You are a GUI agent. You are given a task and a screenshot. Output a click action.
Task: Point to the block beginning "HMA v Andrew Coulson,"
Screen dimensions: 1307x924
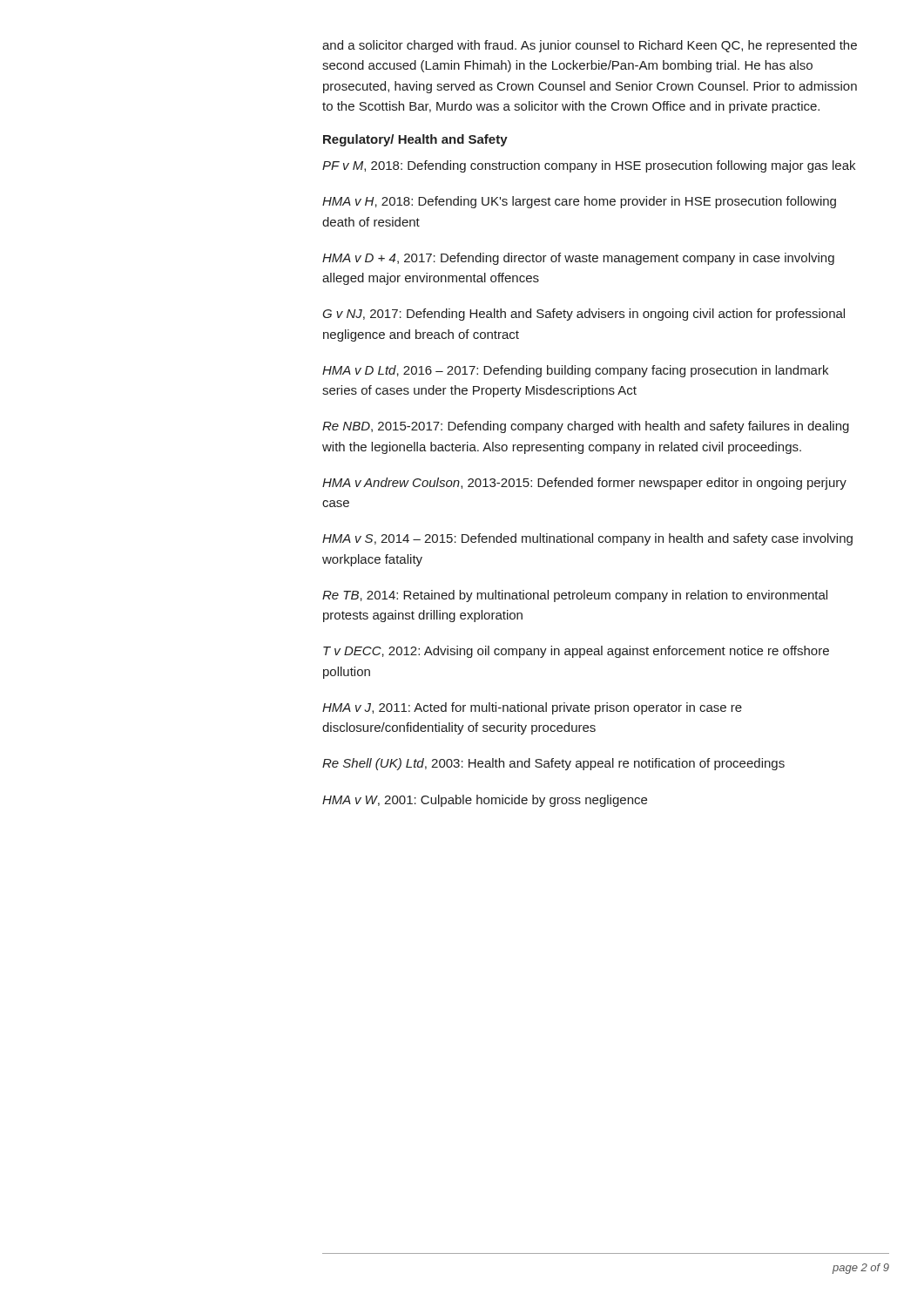[x=584, y=492]
